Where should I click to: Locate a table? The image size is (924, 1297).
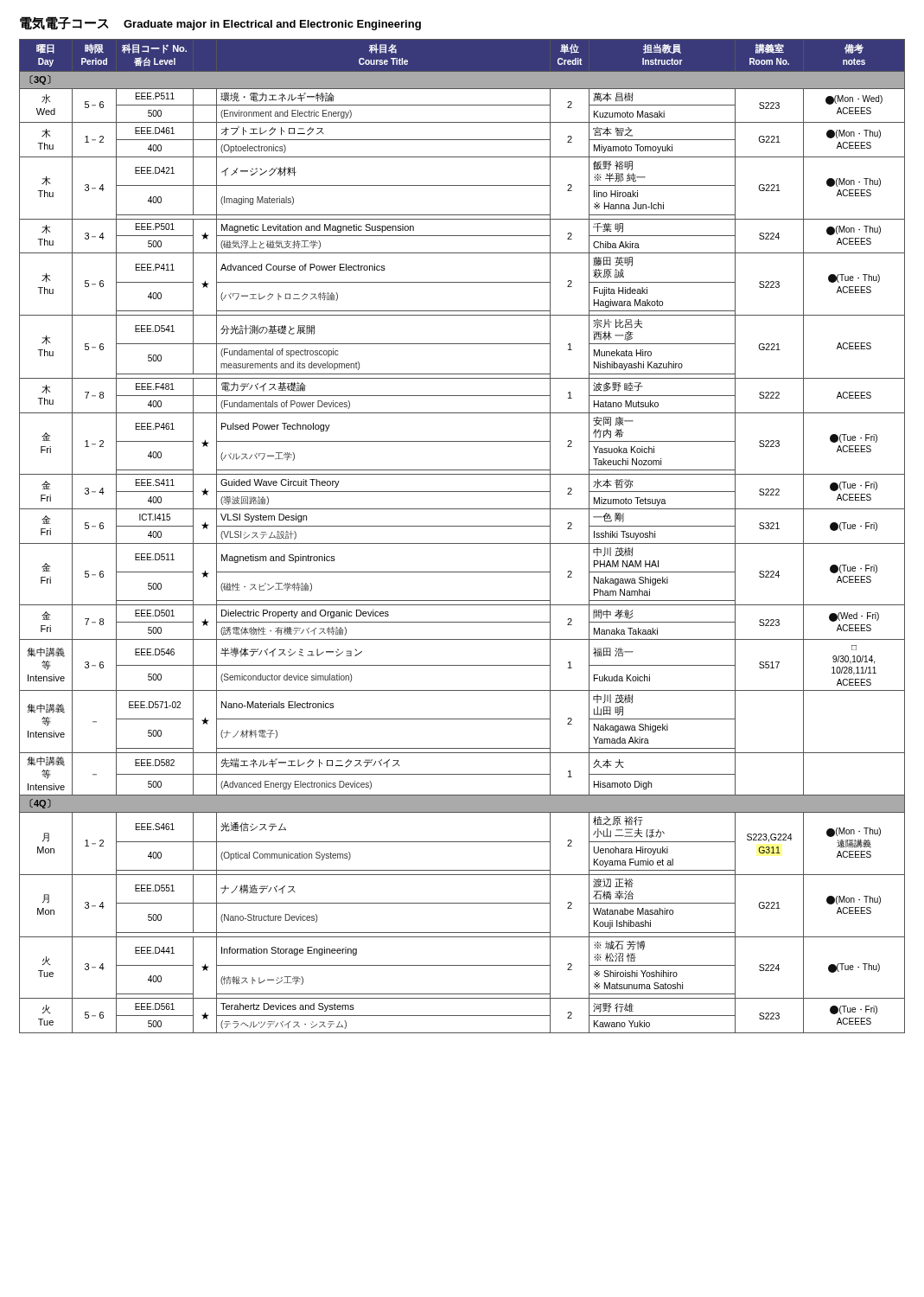[462, 536]
